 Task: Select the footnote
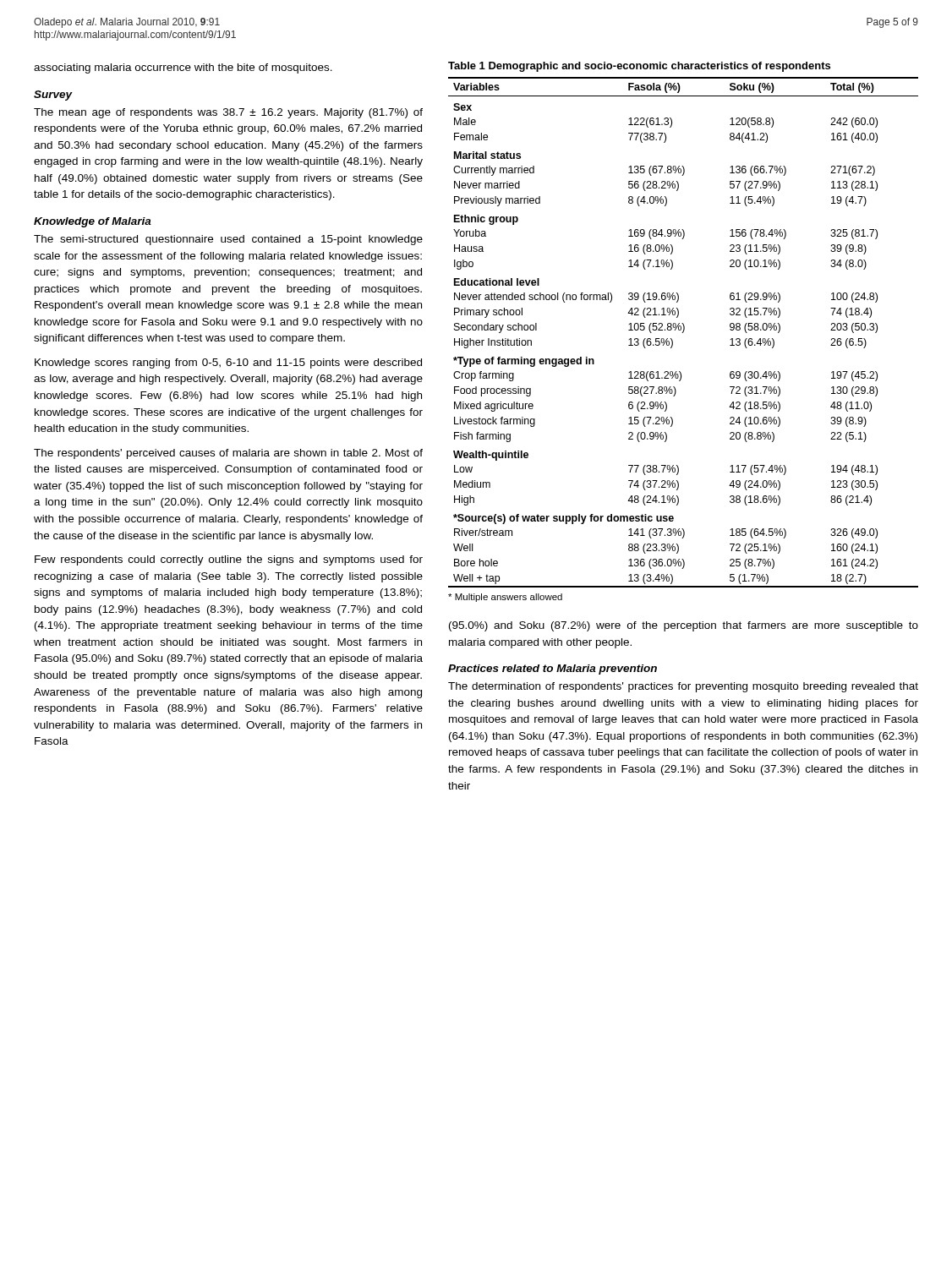(x=505, y=597)
